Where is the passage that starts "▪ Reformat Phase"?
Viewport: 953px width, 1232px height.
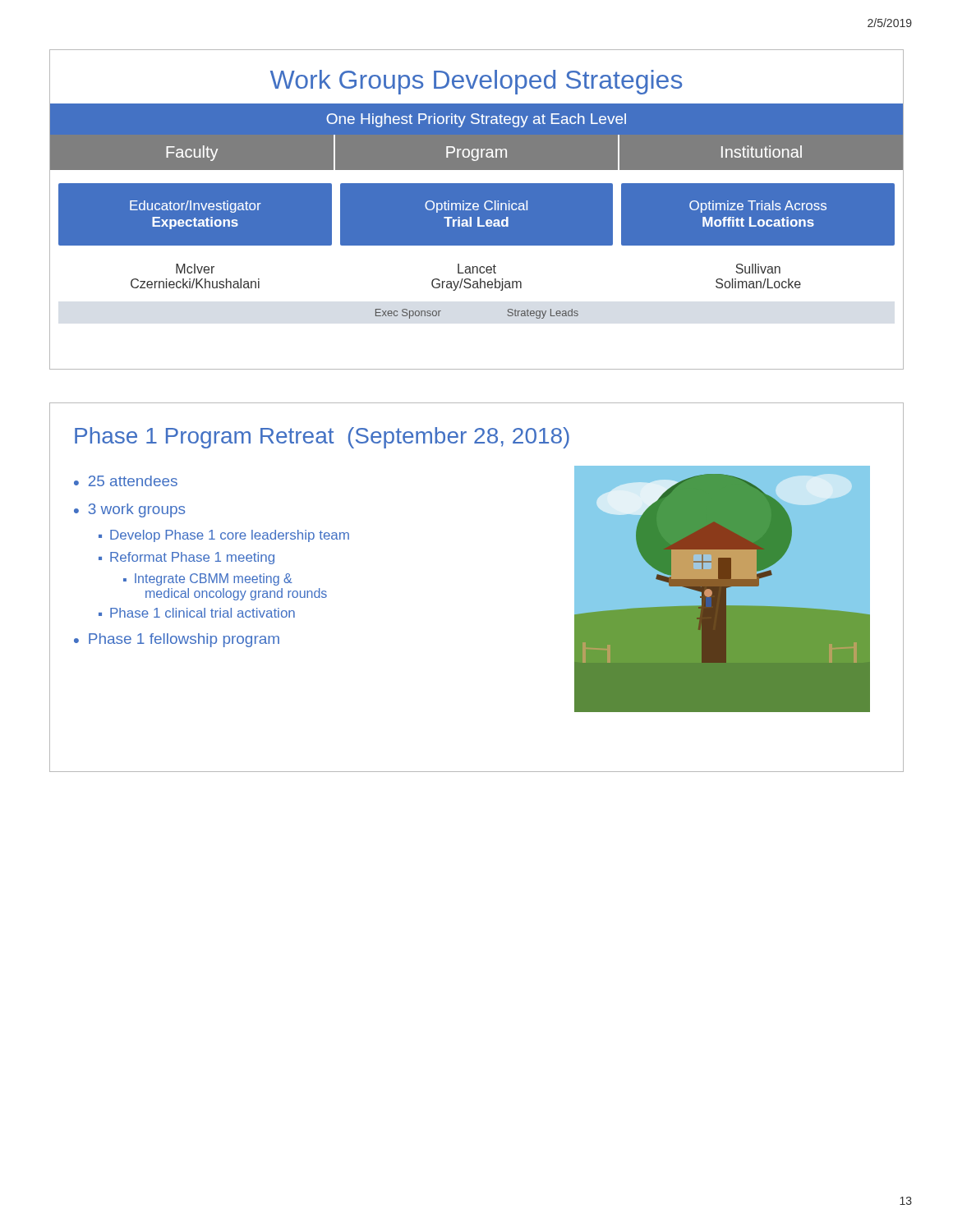click(x=187, y=558)
